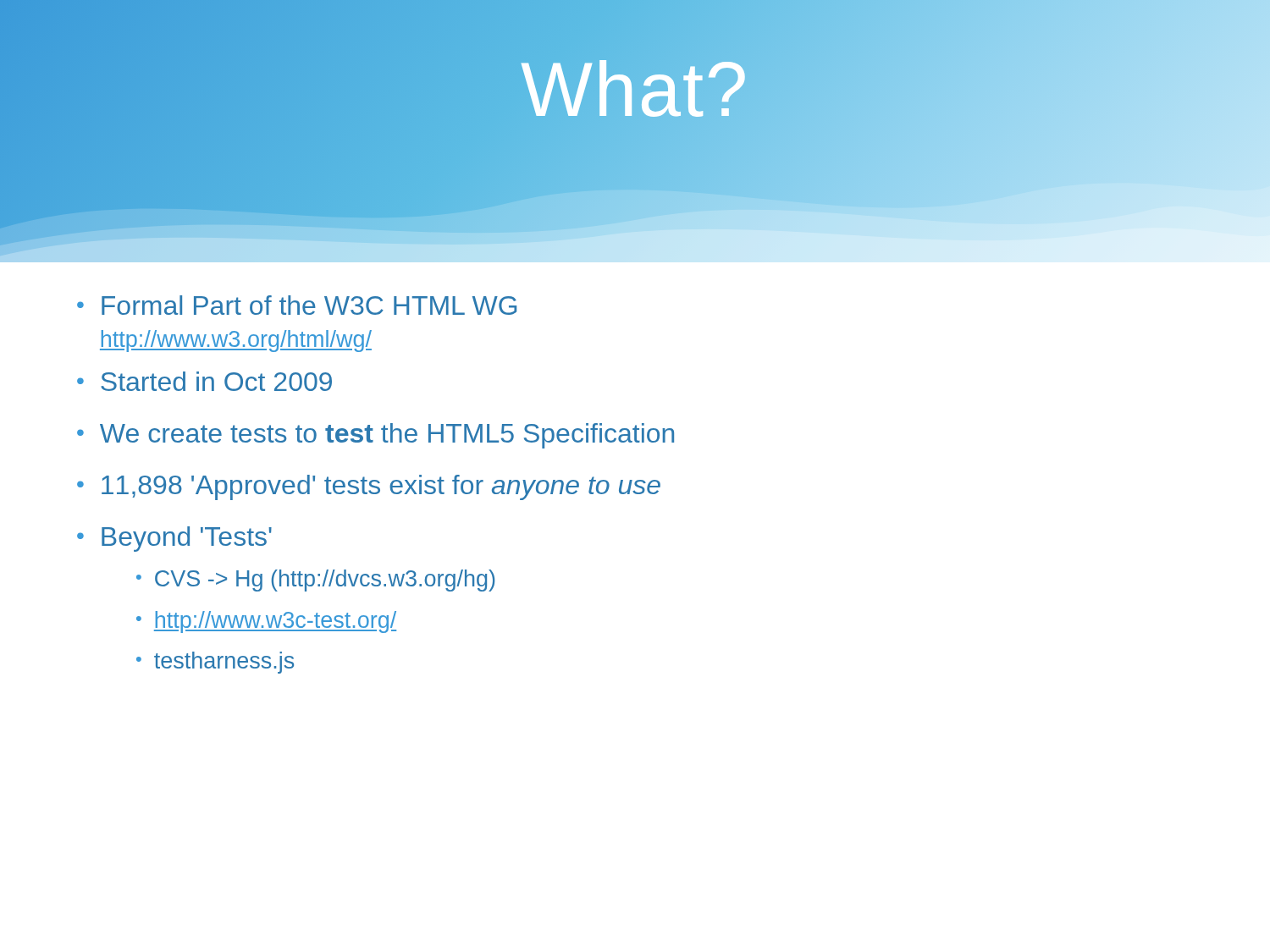Navigate to the text block starting "• We create tests to test"
Viewport: 1270px width, 952px height.
coord(376,434)
